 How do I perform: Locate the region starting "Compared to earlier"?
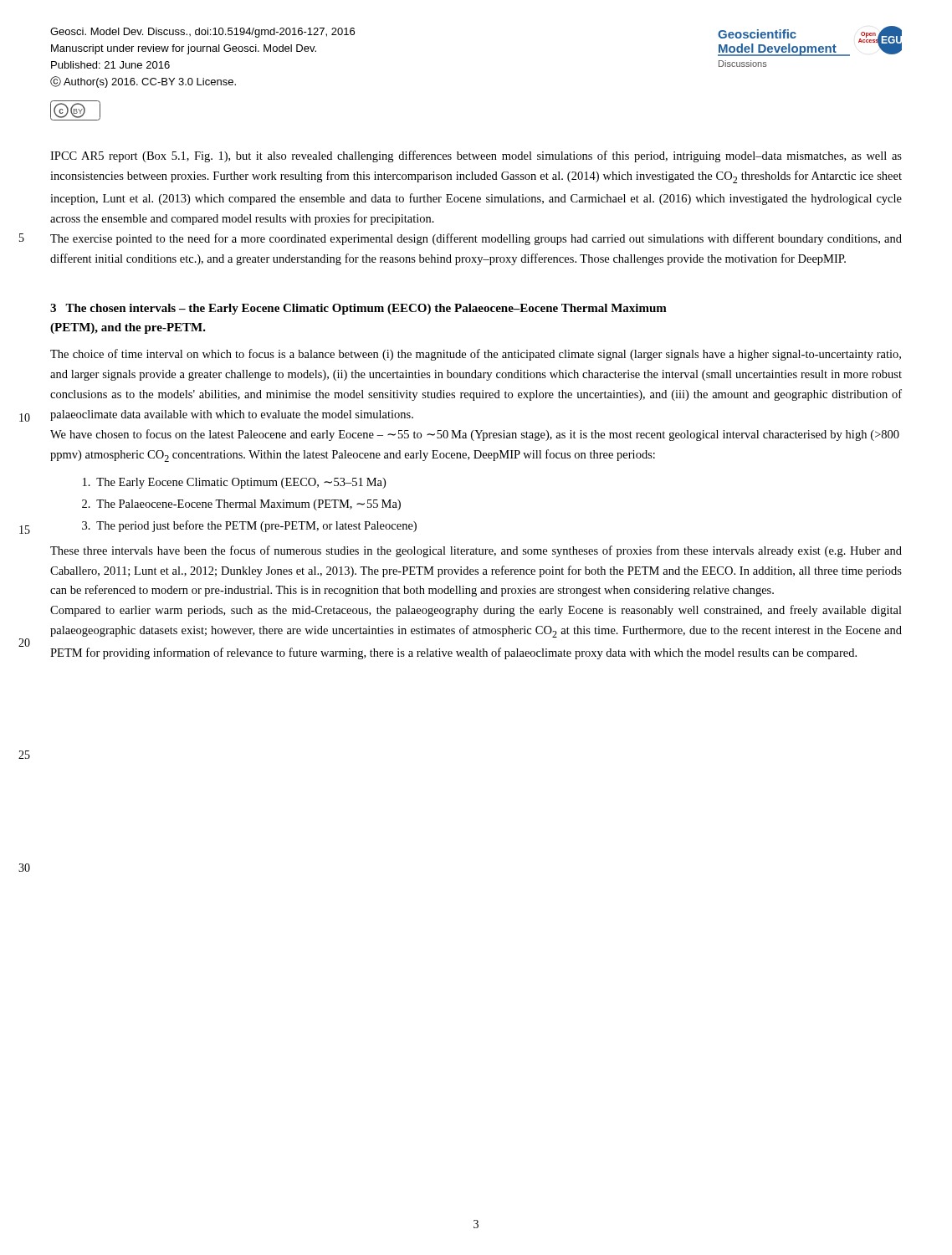click(476, 632)
